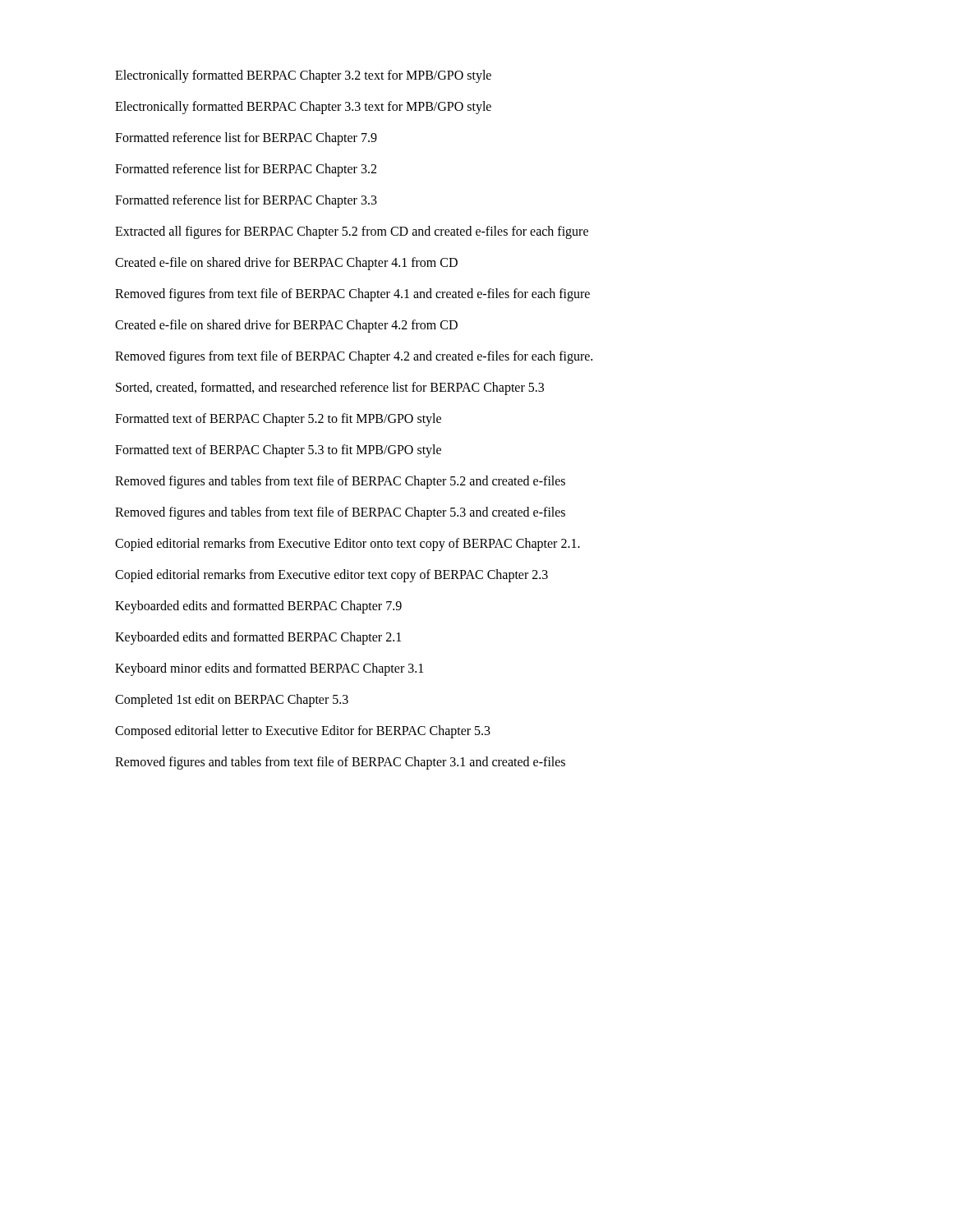The height and width of the screenshot is (1232, 953).
Task: Locate the region starting "Completed 1st edit on BERPAC"
Action: tap(232, 699)
